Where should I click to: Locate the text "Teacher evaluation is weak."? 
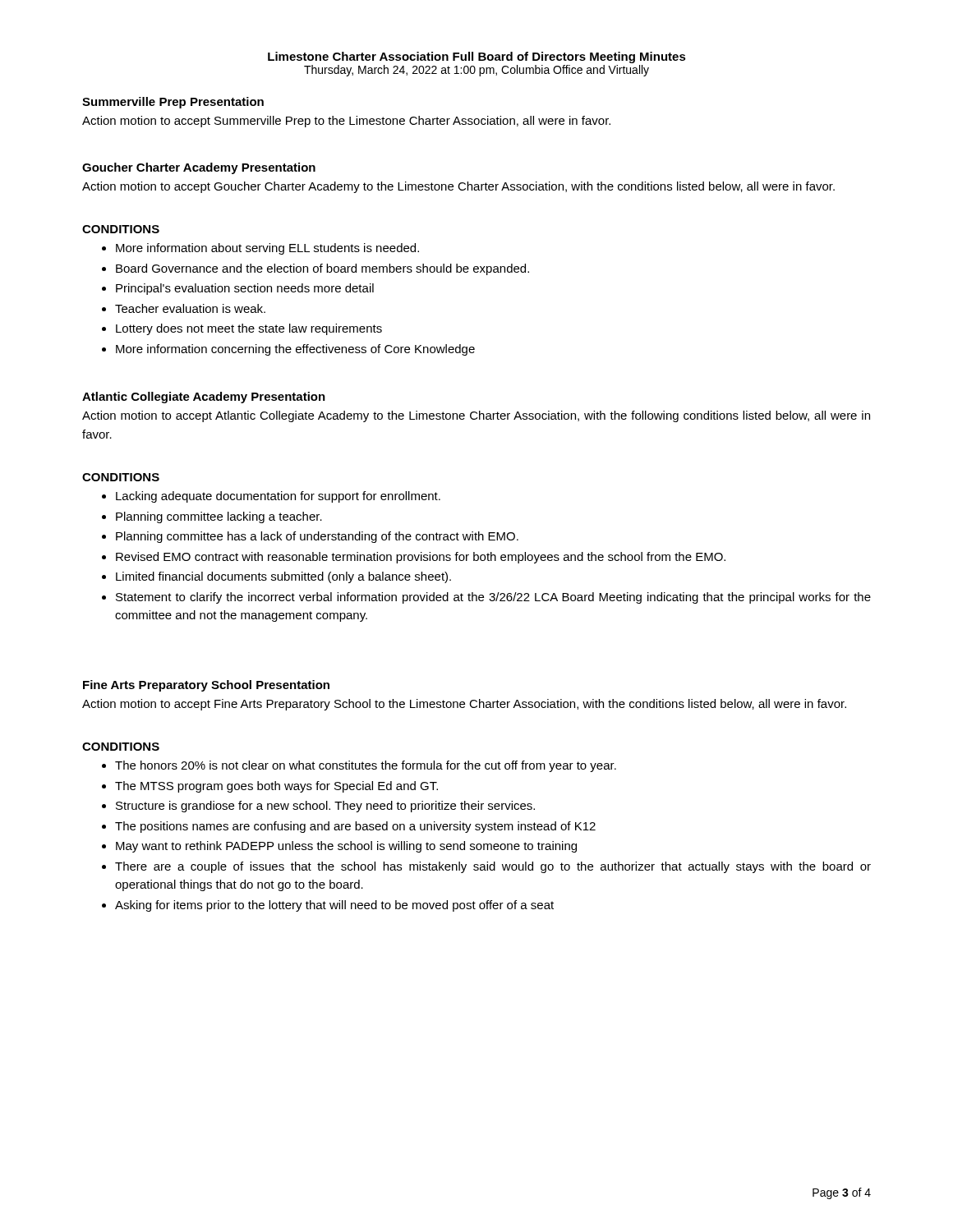click(x=191, y=308)
